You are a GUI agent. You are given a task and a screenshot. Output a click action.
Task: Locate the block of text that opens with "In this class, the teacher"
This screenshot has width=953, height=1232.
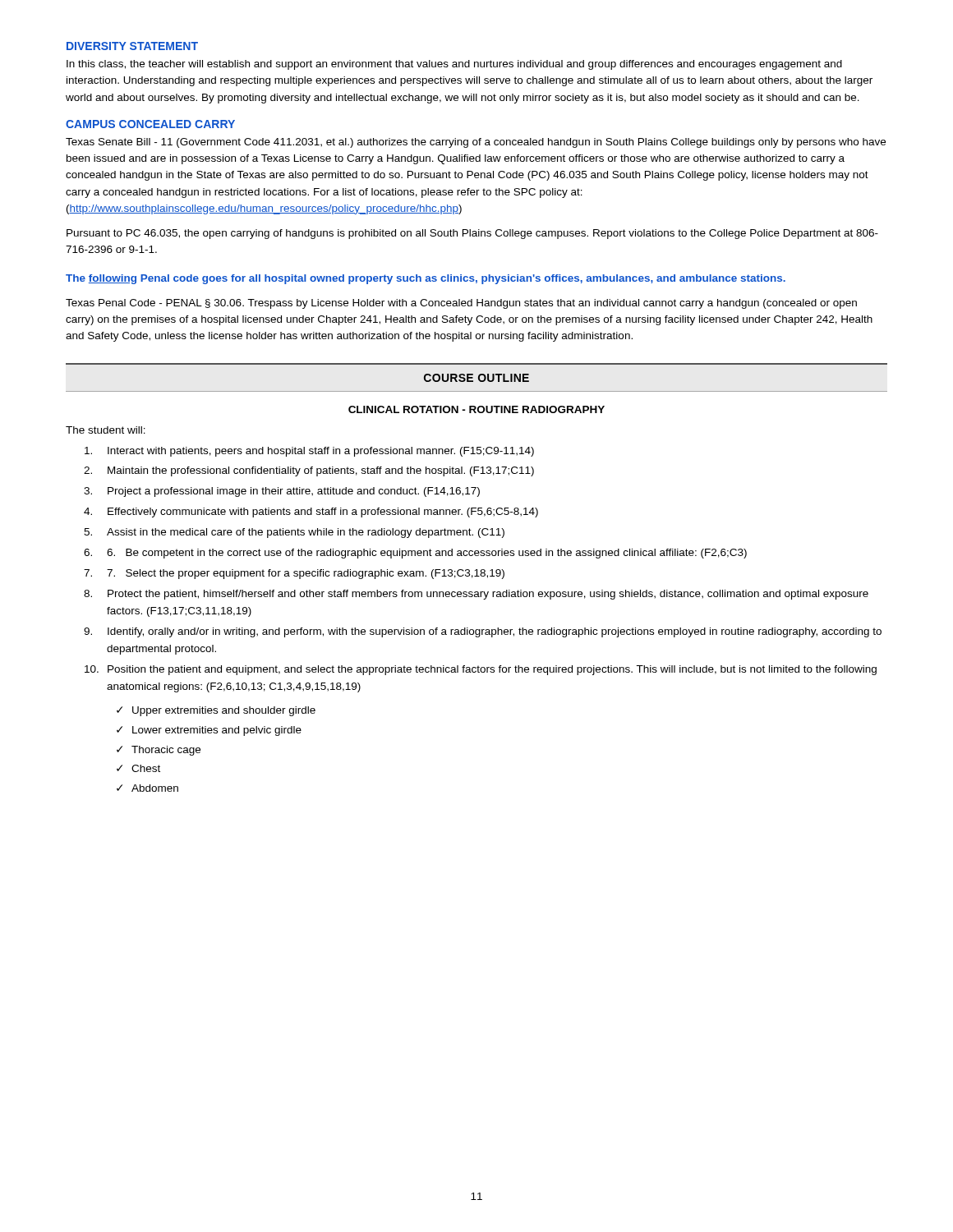point(469,80)
